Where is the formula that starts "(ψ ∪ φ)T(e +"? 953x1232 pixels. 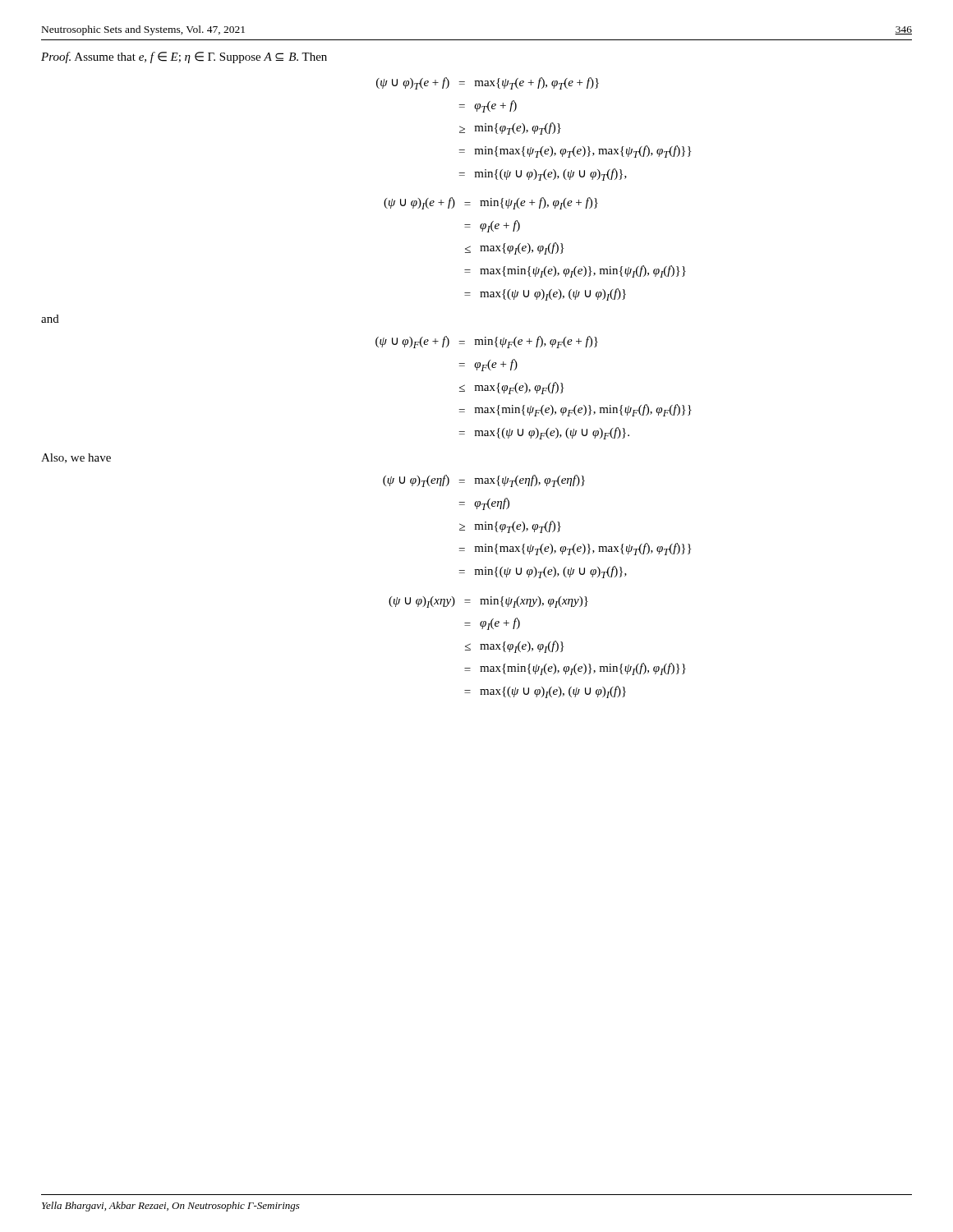click(x=476, y=129)
